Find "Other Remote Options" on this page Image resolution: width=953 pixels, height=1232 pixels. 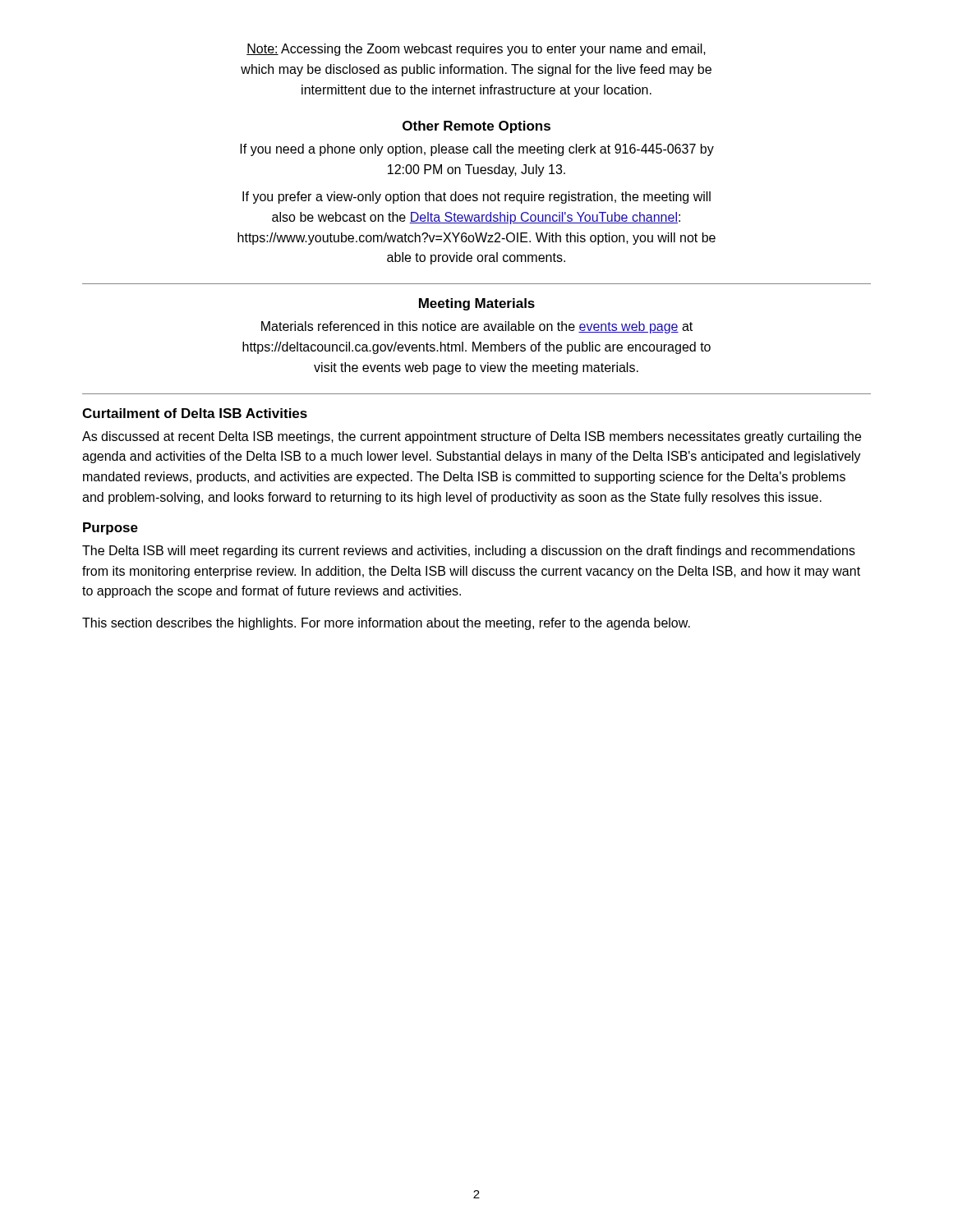tap(476, 126)
